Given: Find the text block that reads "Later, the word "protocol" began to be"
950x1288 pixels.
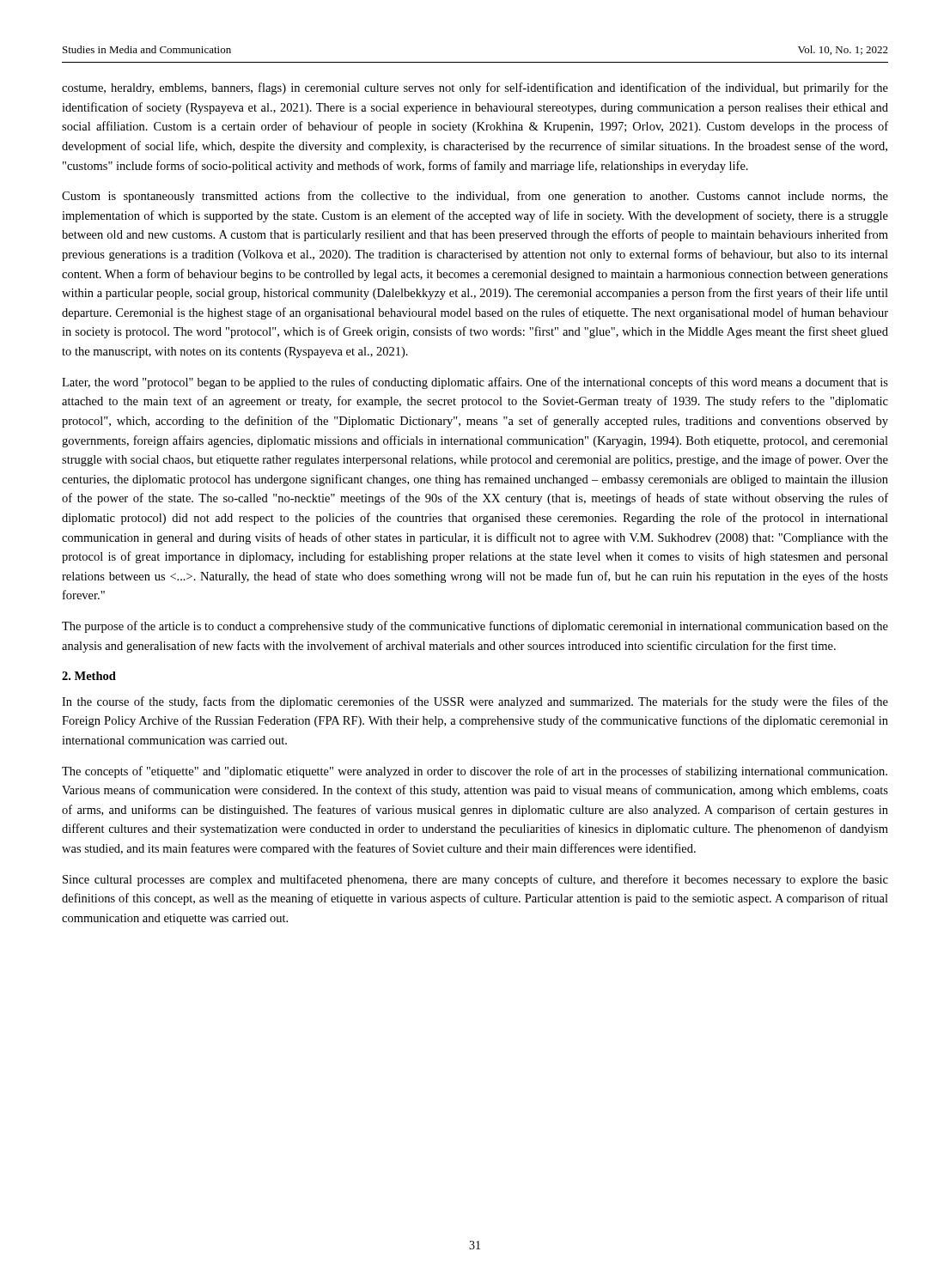Looking at the screenshot, I should [x=475, y=489].
